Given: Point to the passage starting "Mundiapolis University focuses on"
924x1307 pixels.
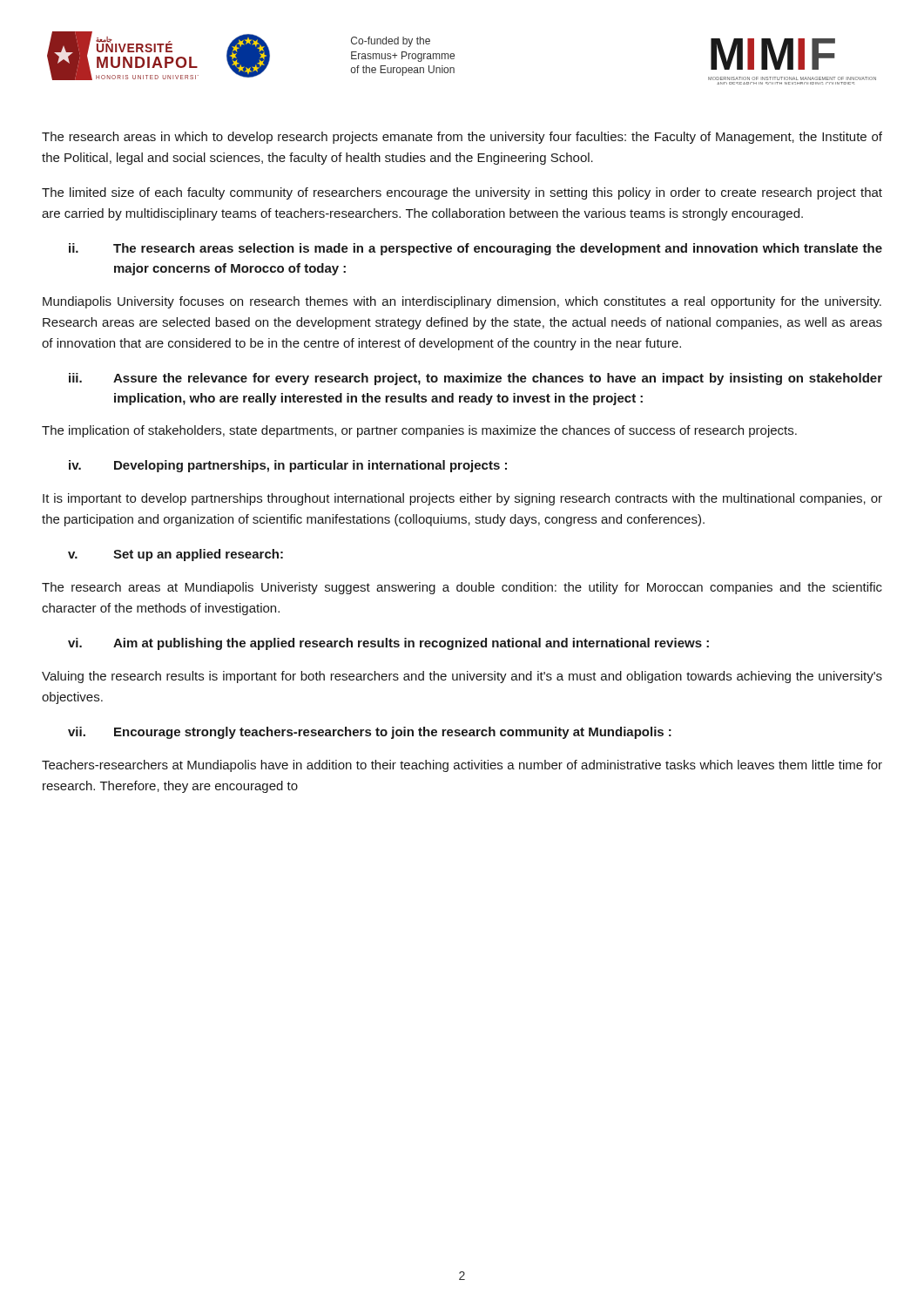Looking at the screenshot, I should click(462, 322).
